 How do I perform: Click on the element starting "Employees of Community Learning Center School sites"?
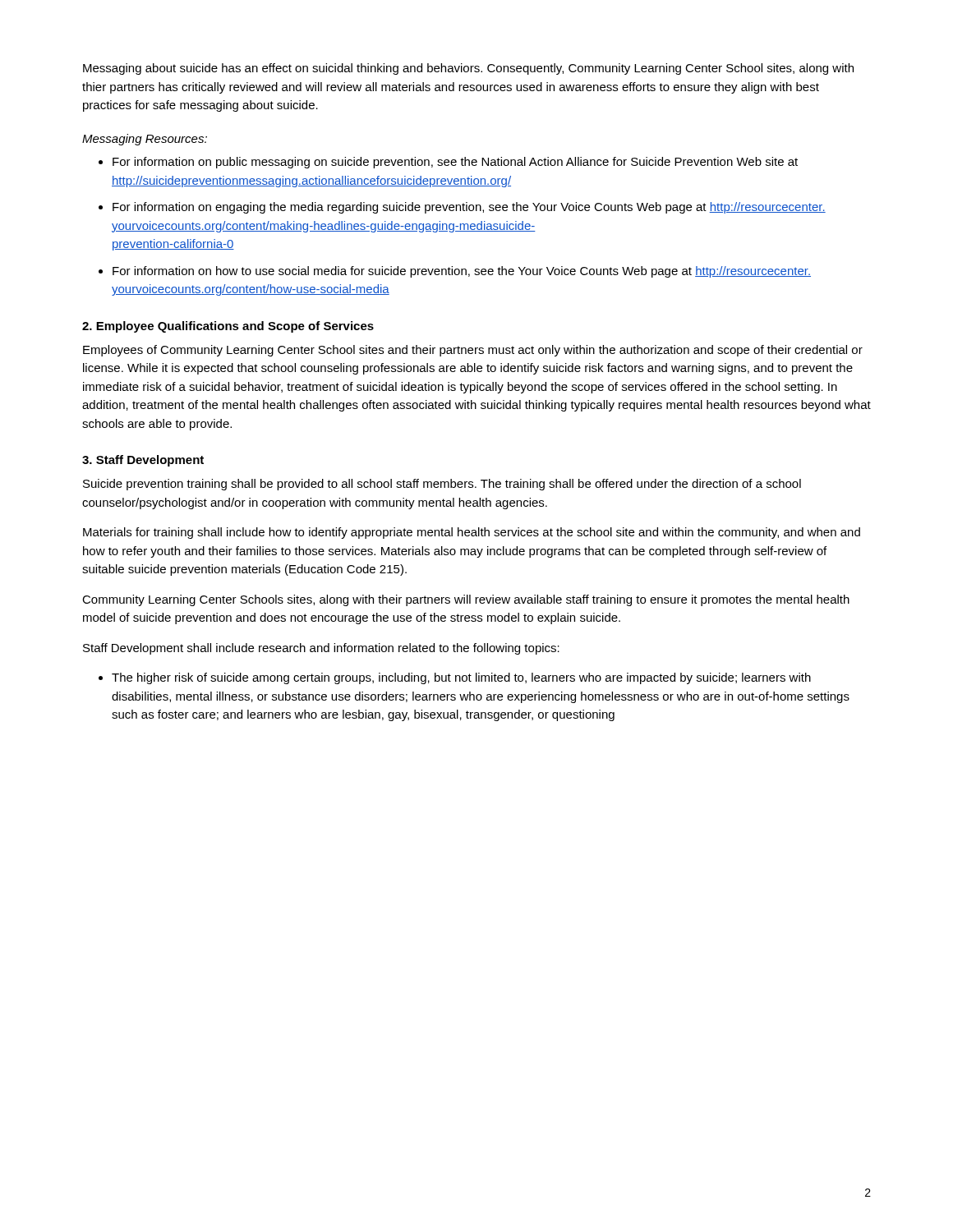476,386
